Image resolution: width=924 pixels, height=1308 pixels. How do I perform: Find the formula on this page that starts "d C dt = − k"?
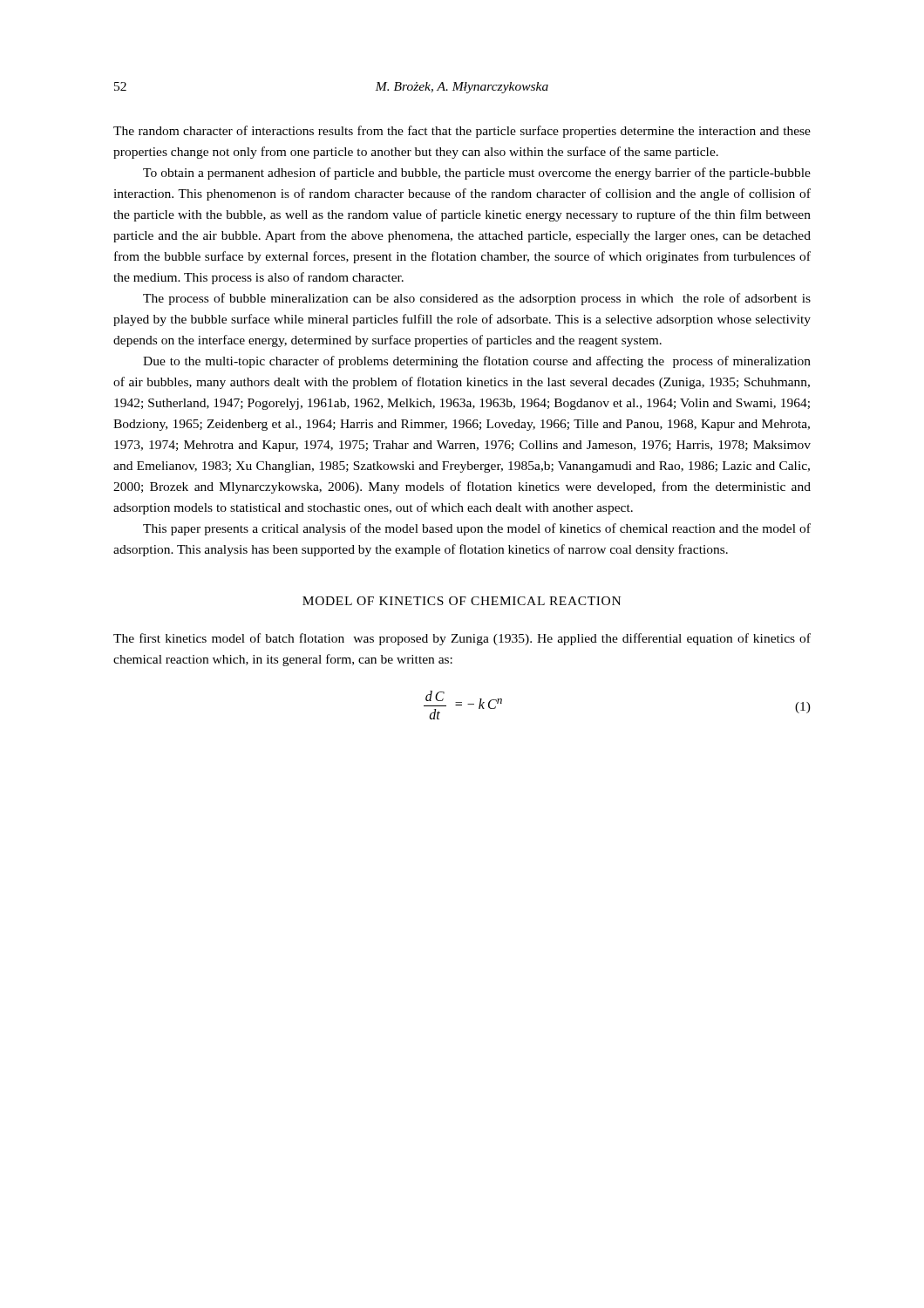pyautogui.click(x=435, y=706)
